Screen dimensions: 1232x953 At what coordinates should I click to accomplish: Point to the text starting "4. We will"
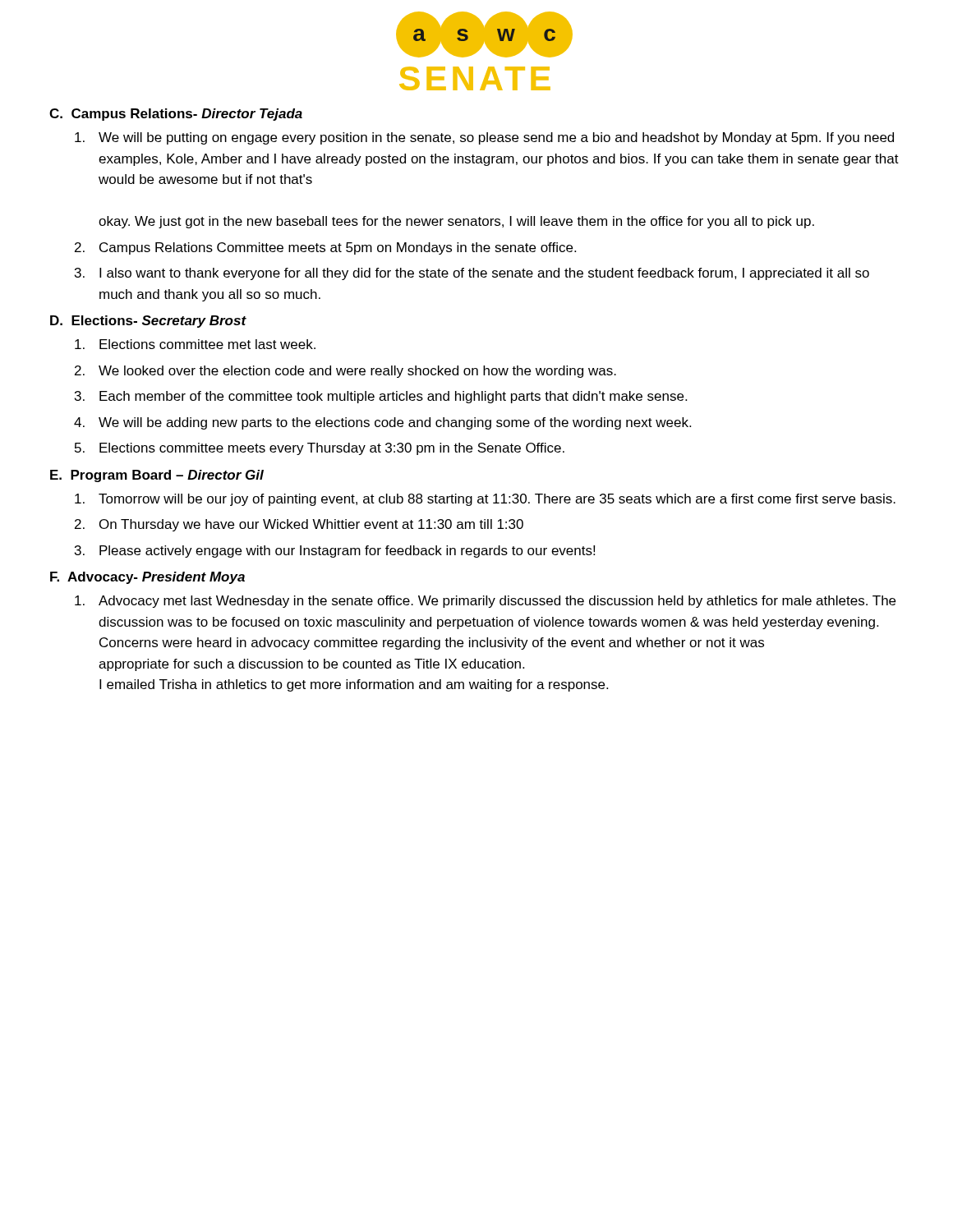[x=395, y=422]
